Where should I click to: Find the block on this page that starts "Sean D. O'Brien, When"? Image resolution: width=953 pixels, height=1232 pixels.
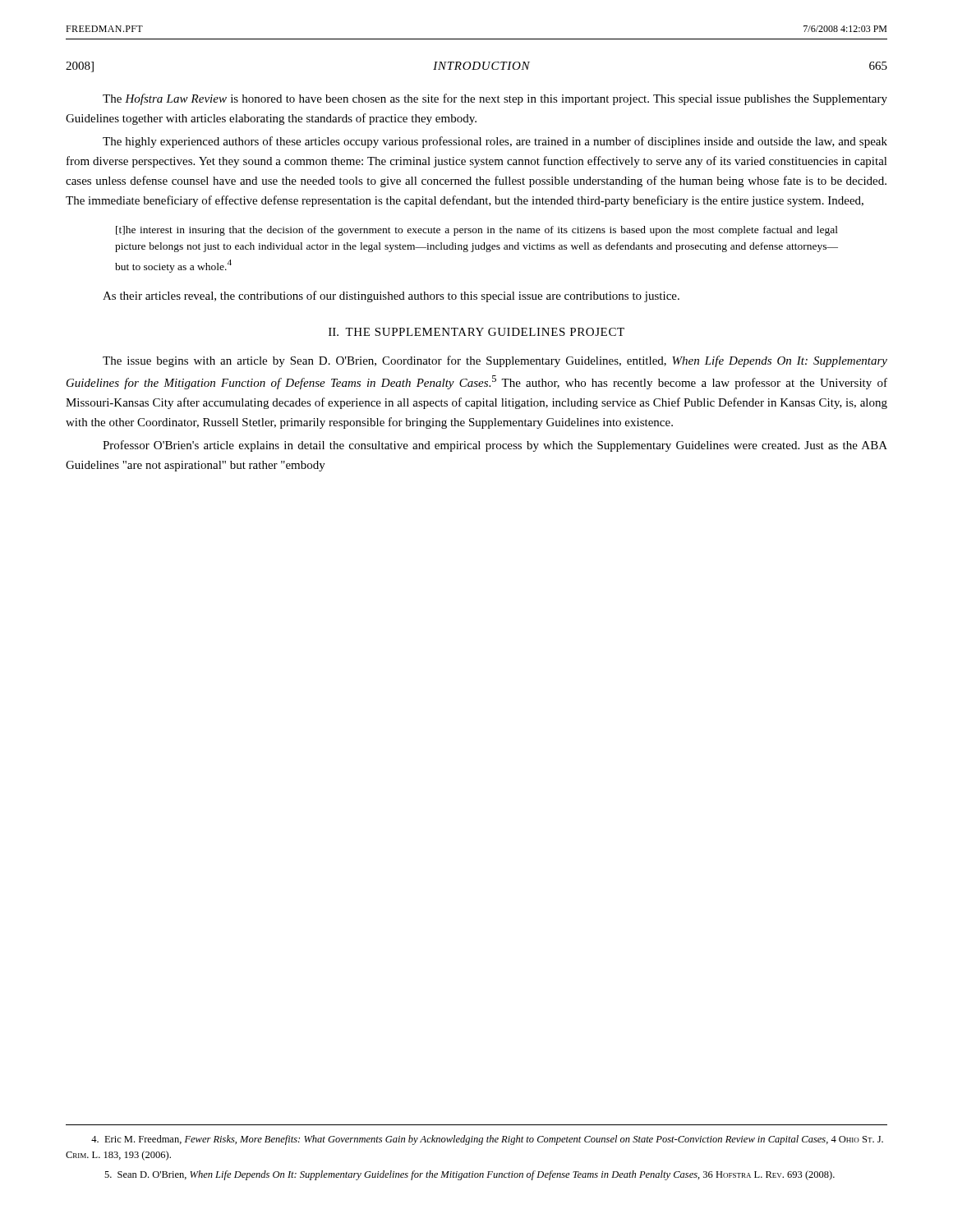tap(463, 1175)
